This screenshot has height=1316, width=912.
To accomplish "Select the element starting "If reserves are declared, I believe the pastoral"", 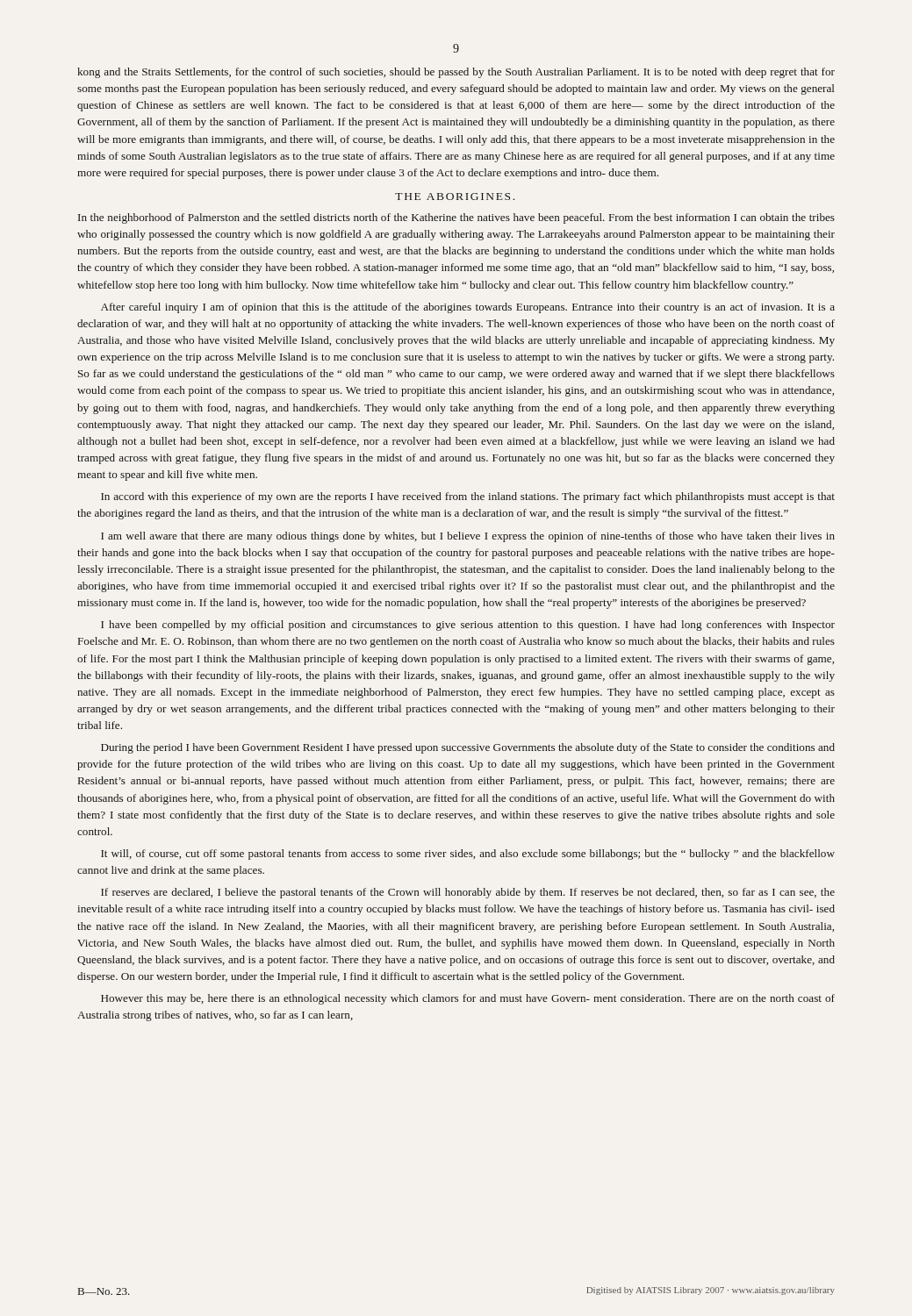I will tap(456, 934).
